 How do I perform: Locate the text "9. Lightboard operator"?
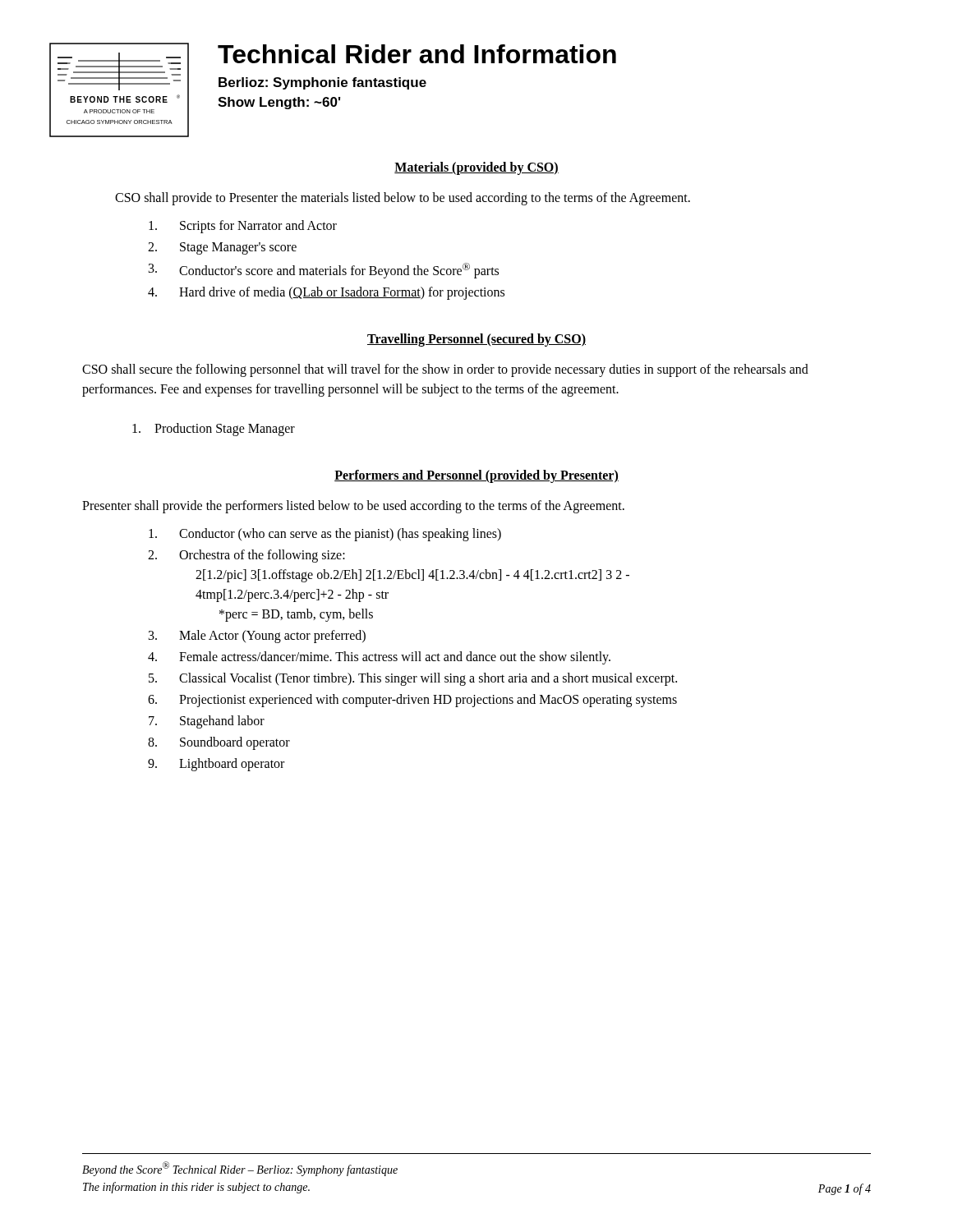point(216,765)
